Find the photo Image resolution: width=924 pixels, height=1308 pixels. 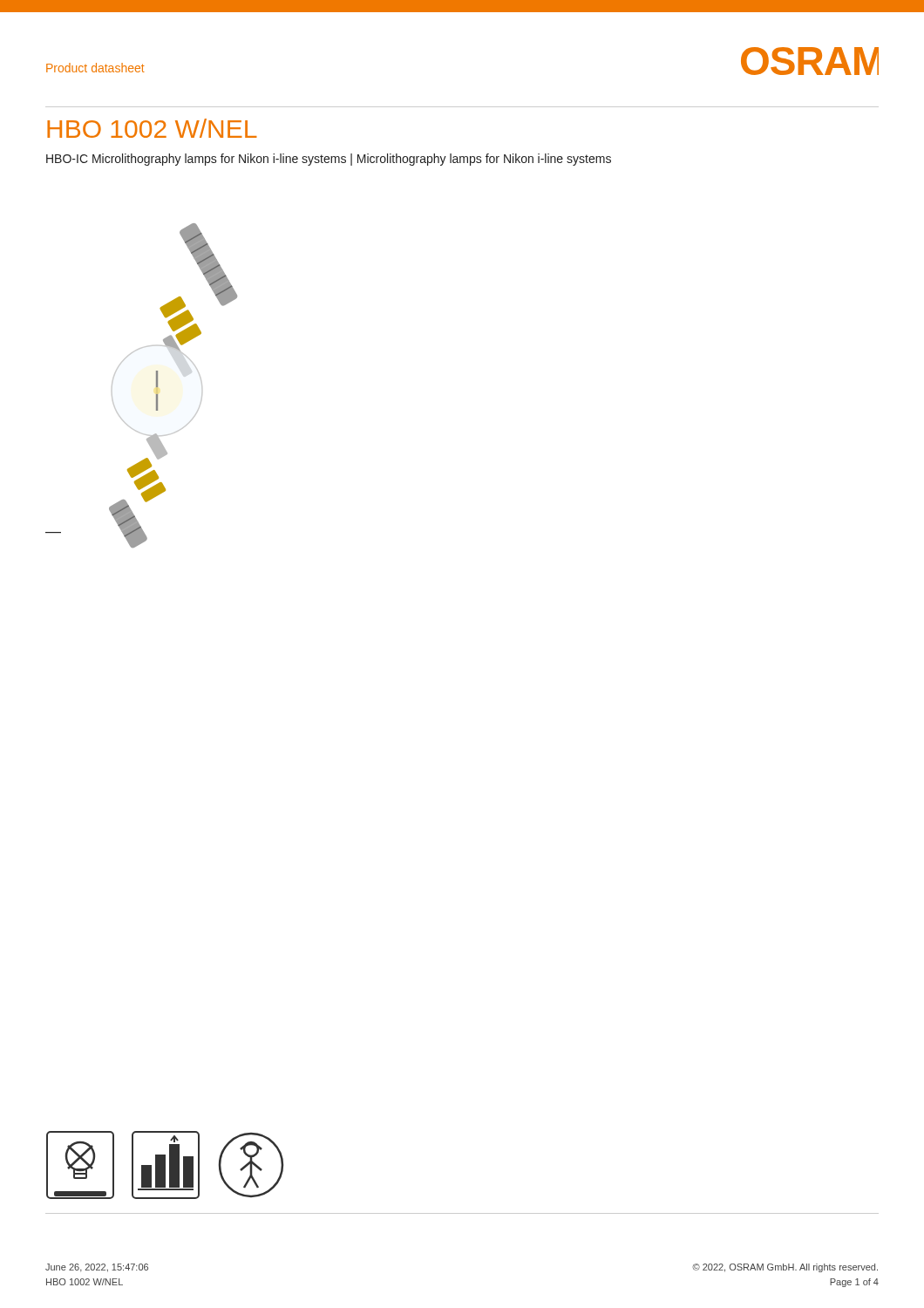[x=167, y=375]
